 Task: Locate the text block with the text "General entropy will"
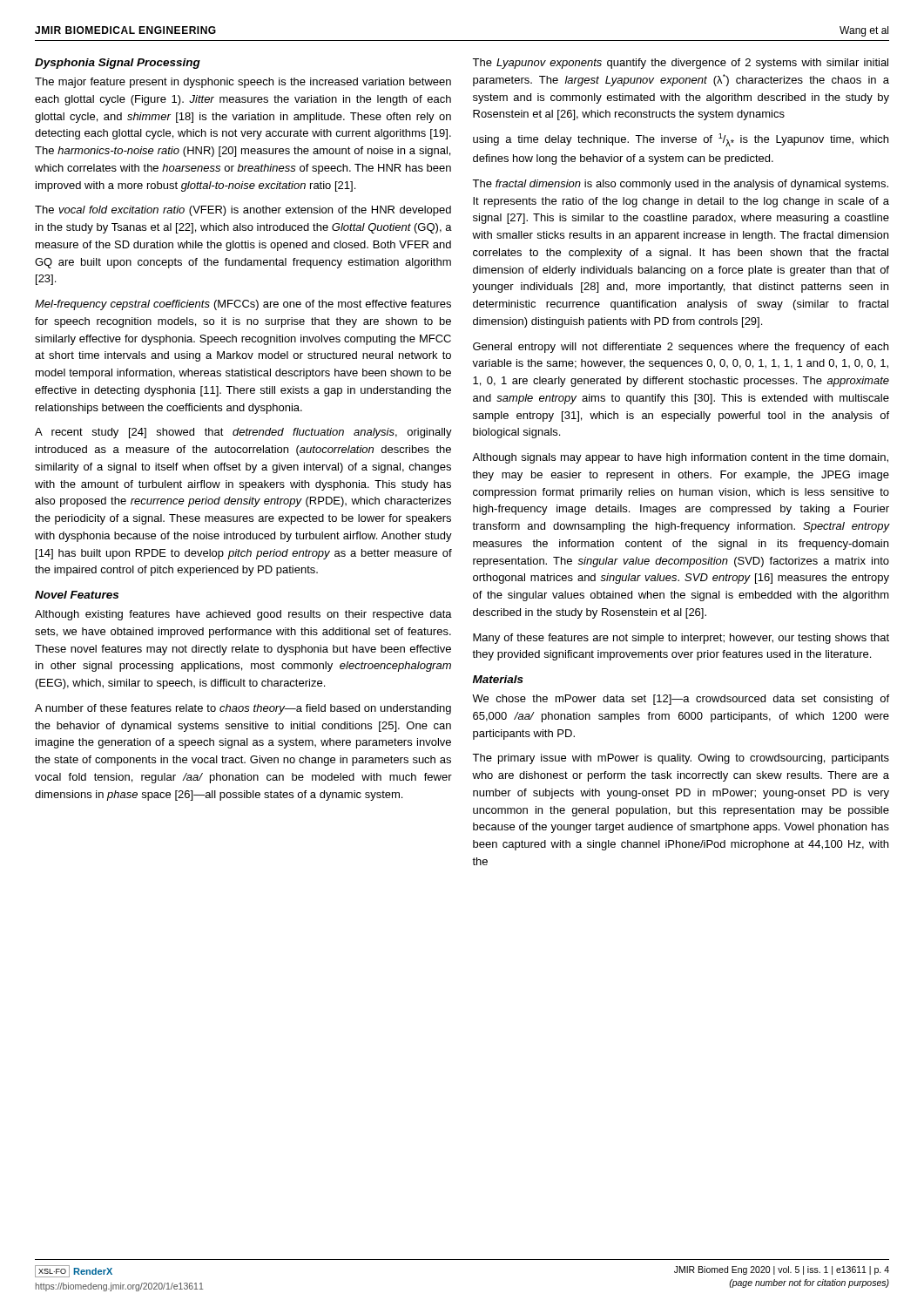click(681, 389)
